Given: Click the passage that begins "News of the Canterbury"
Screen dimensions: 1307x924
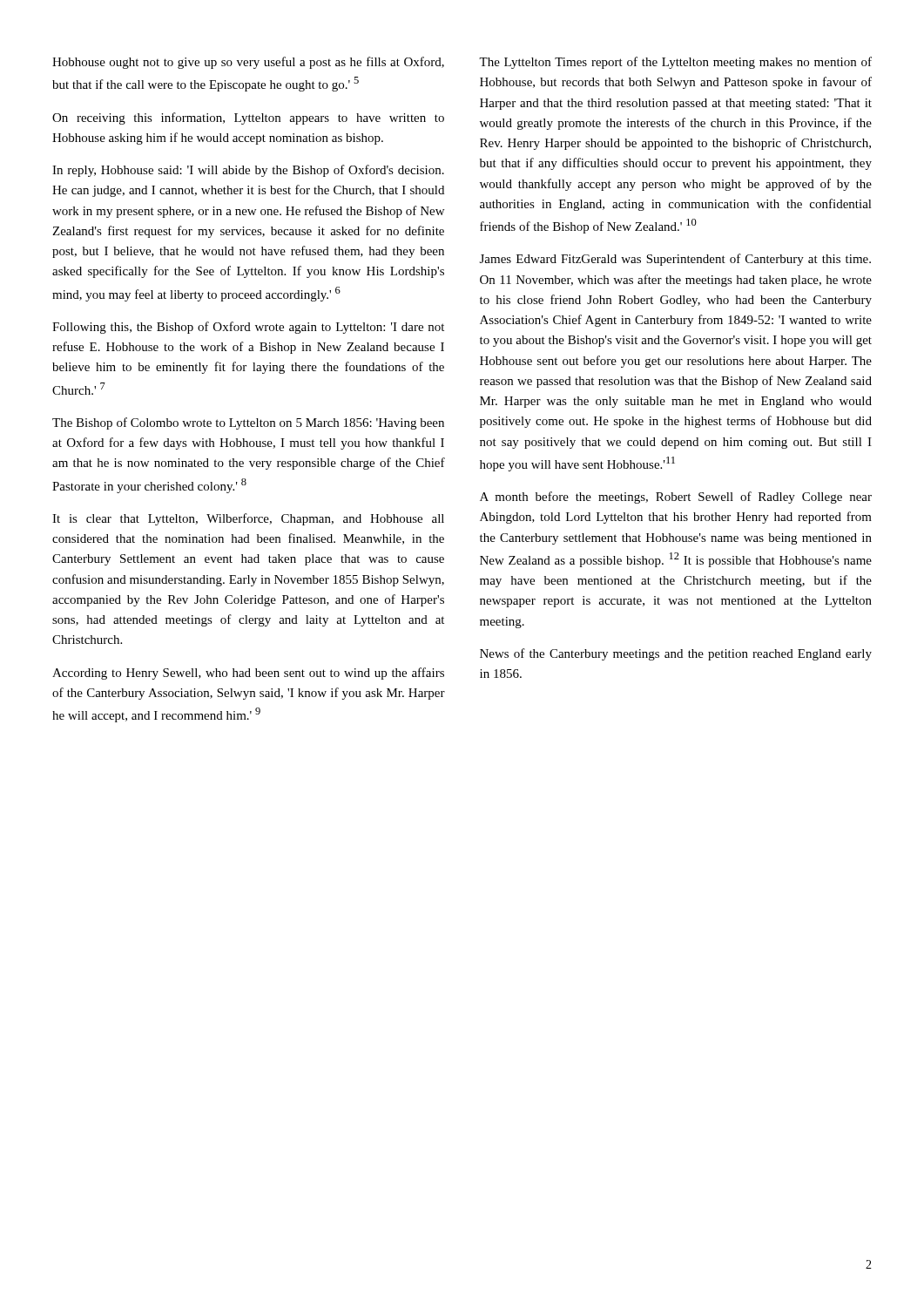Looking at the screenshot, I should [x=676, y=664].
